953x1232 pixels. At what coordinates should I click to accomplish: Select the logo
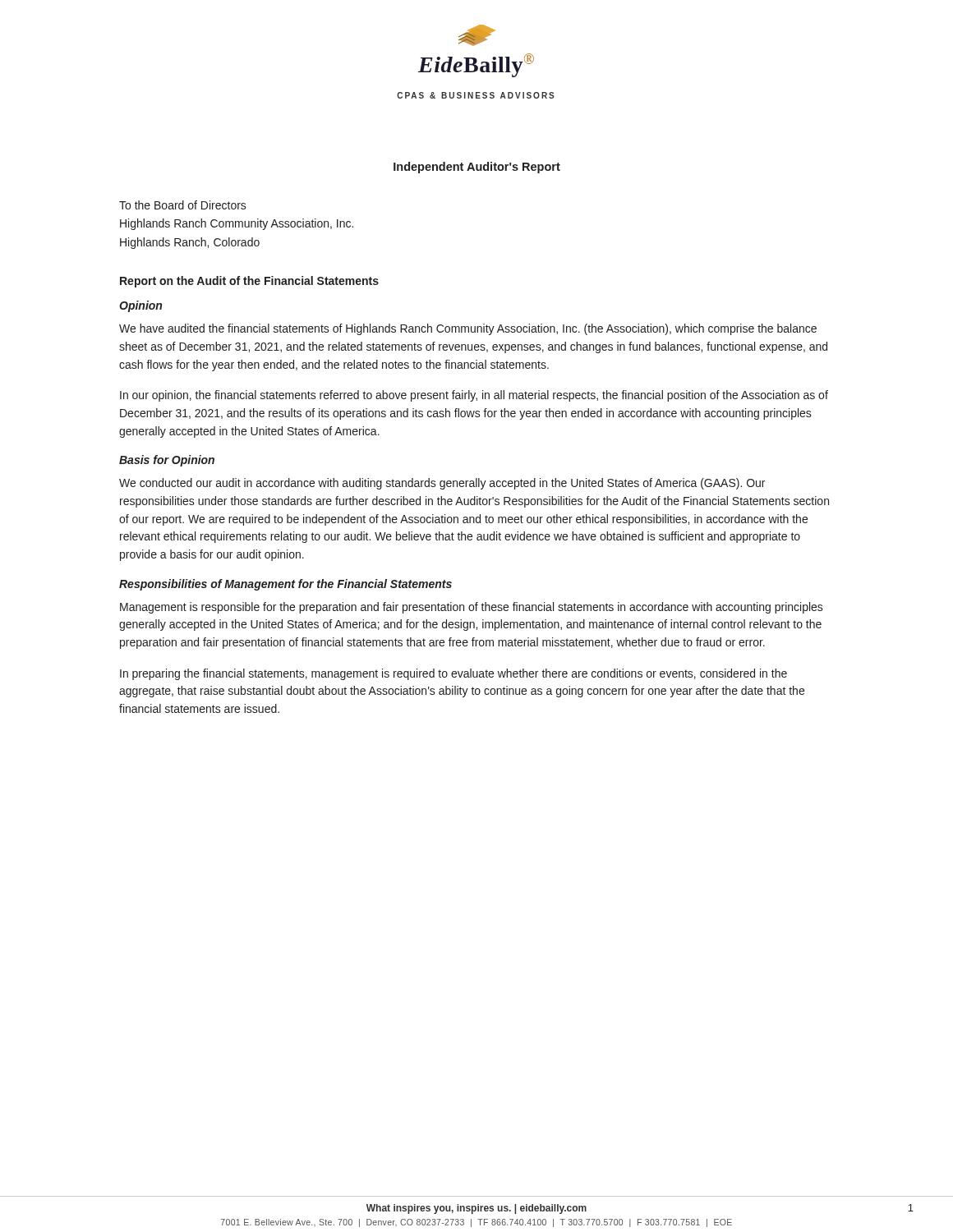476,62
